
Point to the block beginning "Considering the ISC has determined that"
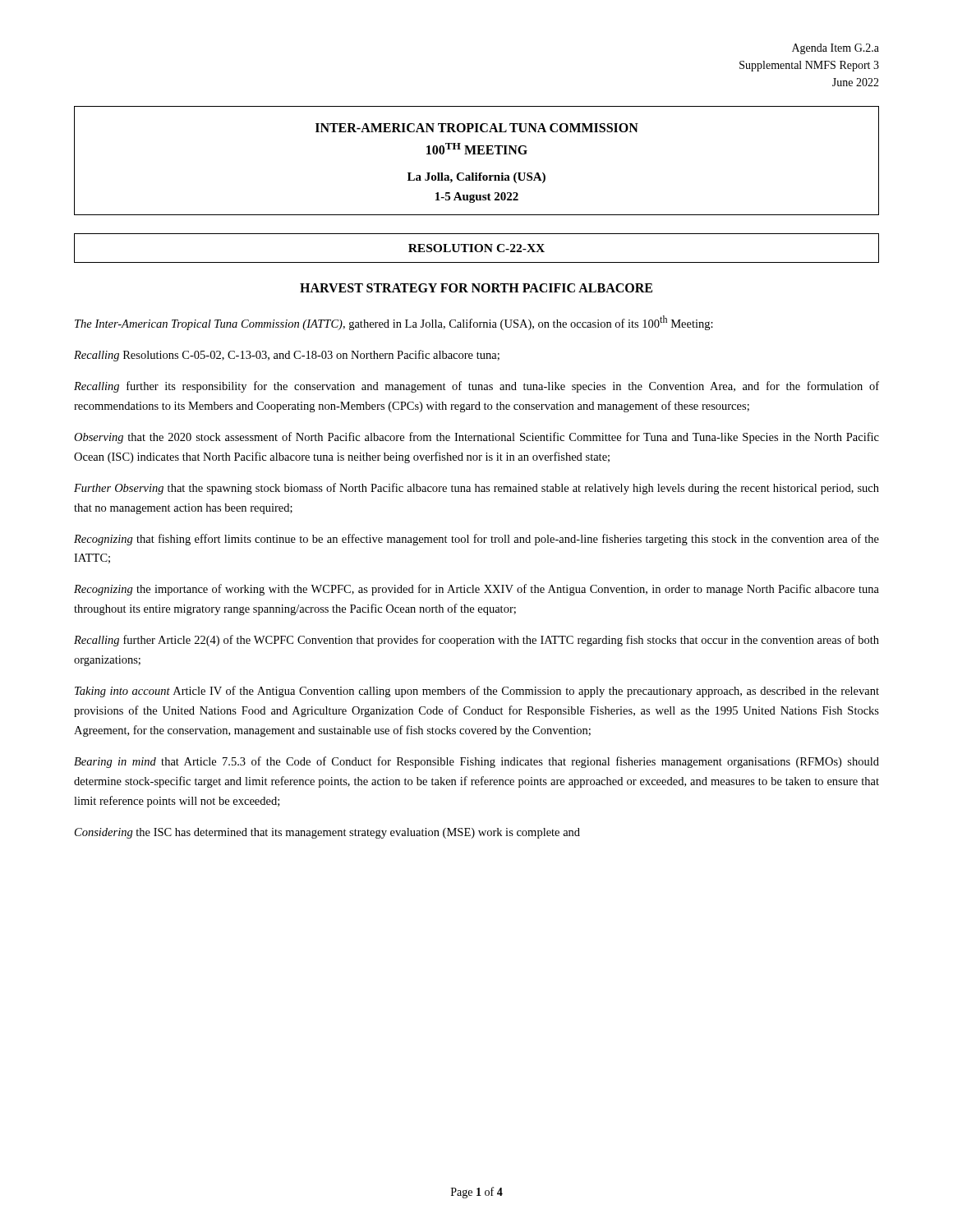(327, 832)
